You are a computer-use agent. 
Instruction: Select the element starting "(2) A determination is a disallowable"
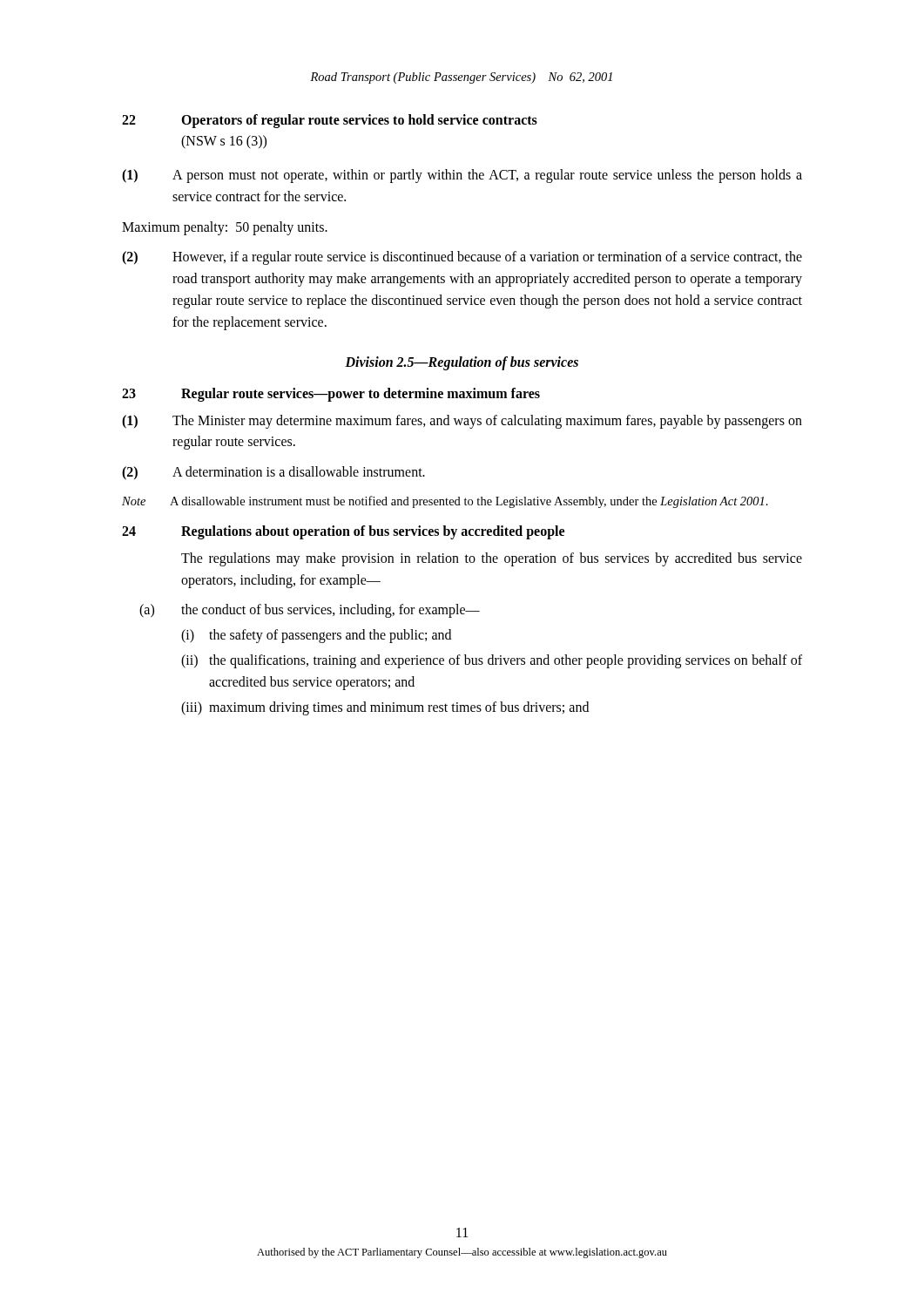point(273,473)
